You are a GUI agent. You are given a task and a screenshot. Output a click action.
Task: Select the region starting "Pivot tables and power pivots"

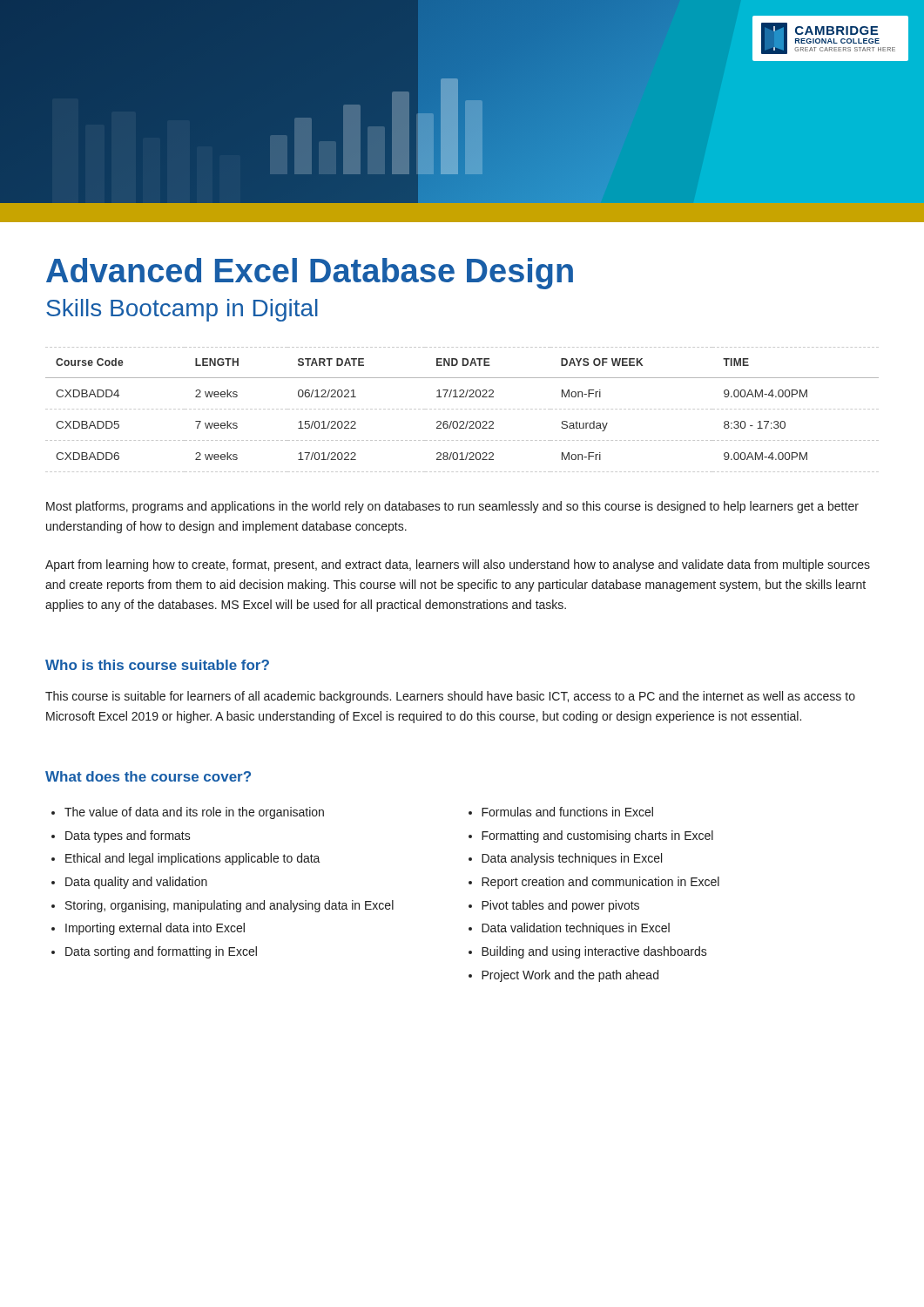pos(560,905)
